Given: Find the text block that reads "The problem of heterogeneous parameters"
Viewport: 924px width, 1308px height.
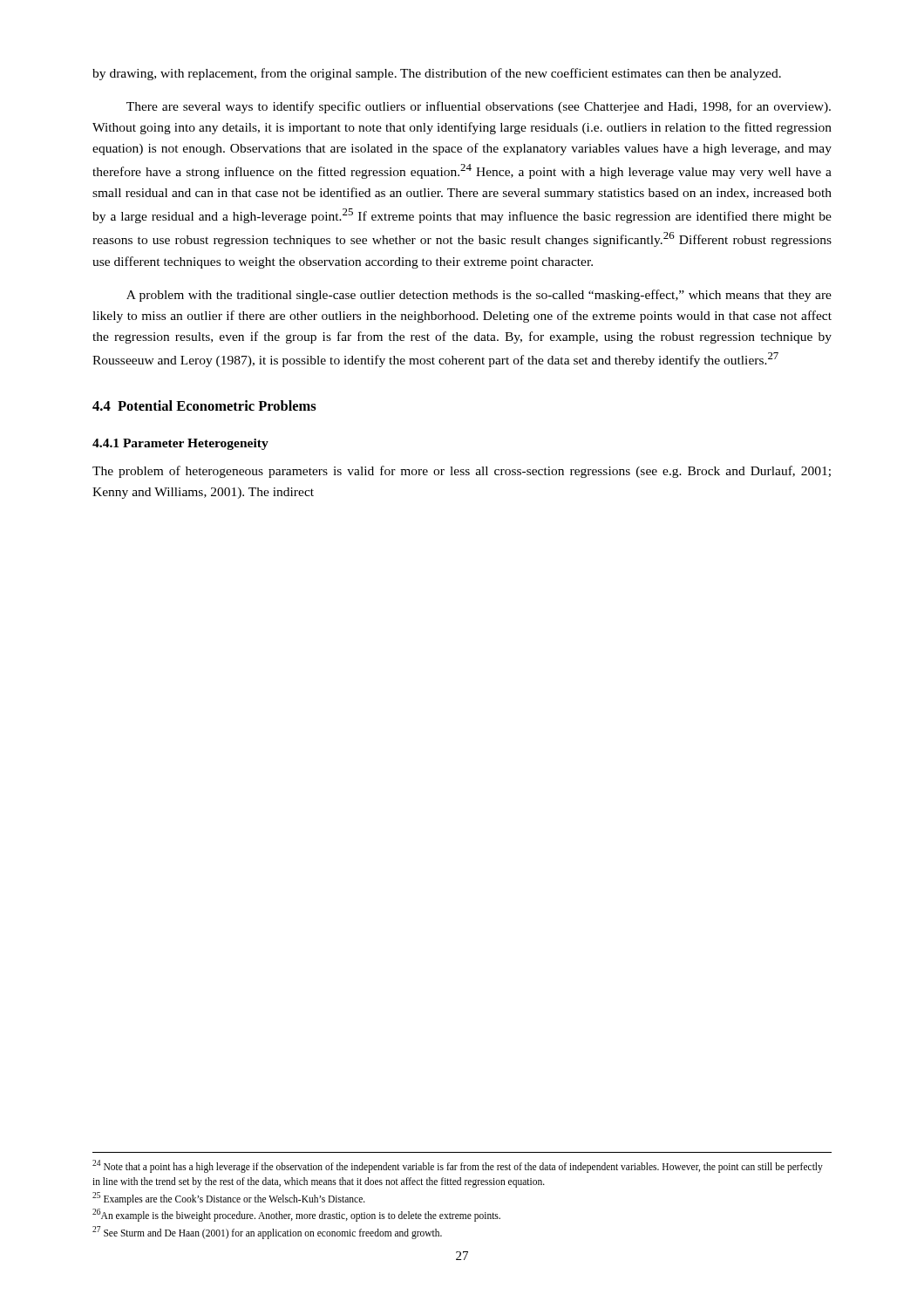Looking at the screenshot, I should 462,481.
